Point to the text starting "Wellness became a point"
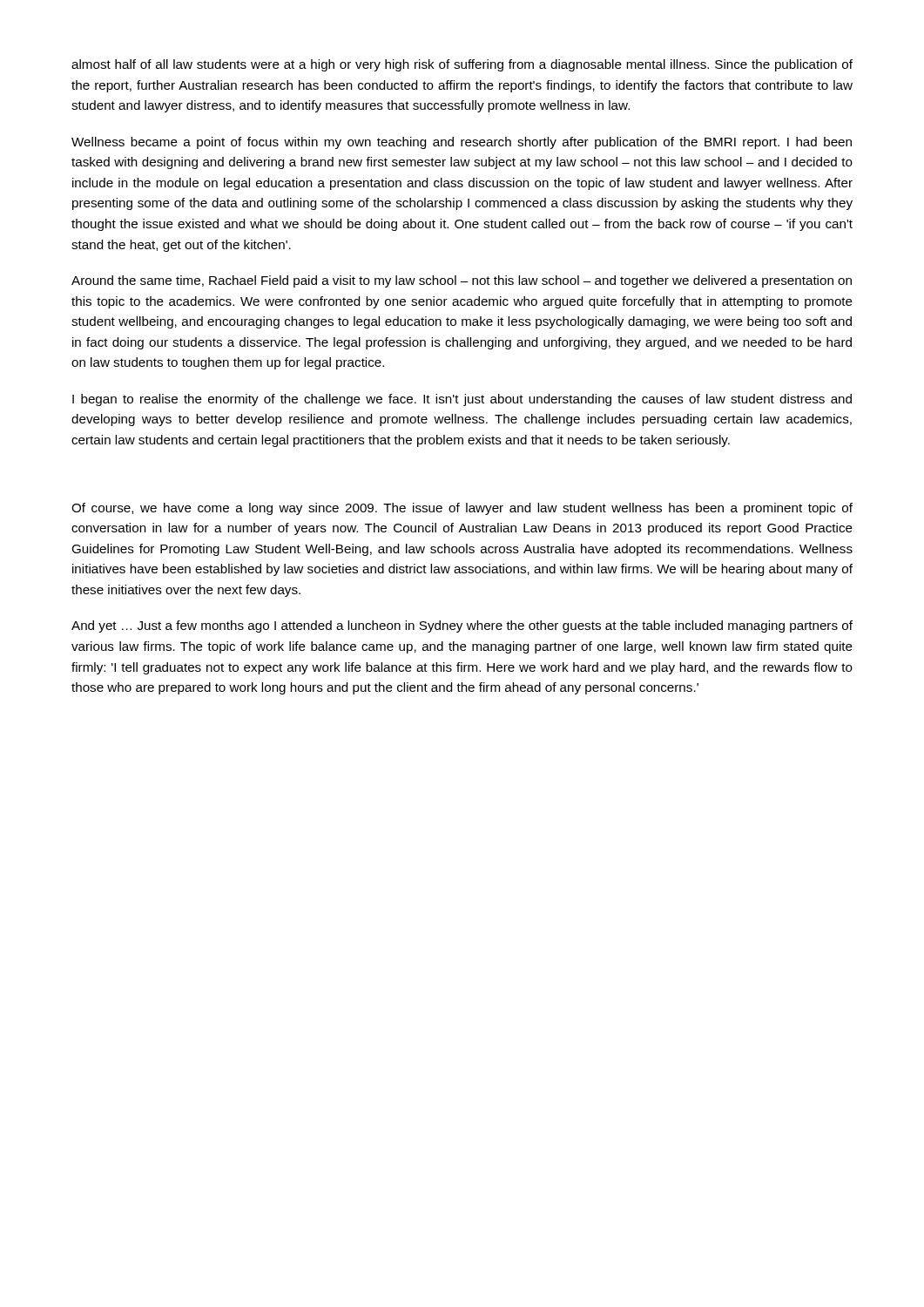The width and height of the screenshot is (924, 1307). point(462,193)
